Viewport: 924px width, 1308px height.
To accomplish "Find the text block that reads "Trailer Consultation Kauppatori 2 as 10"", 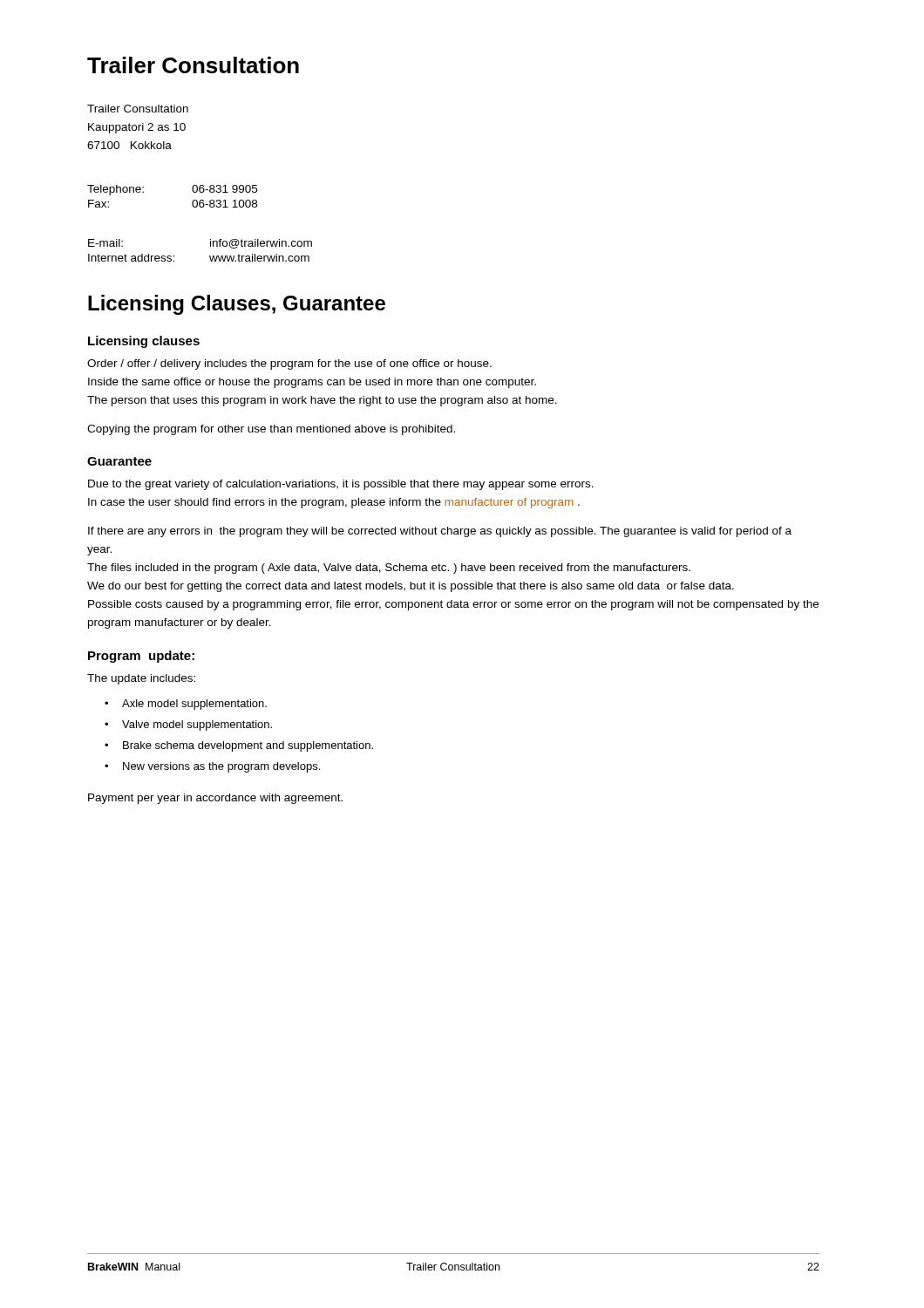I will coord(138,127).
